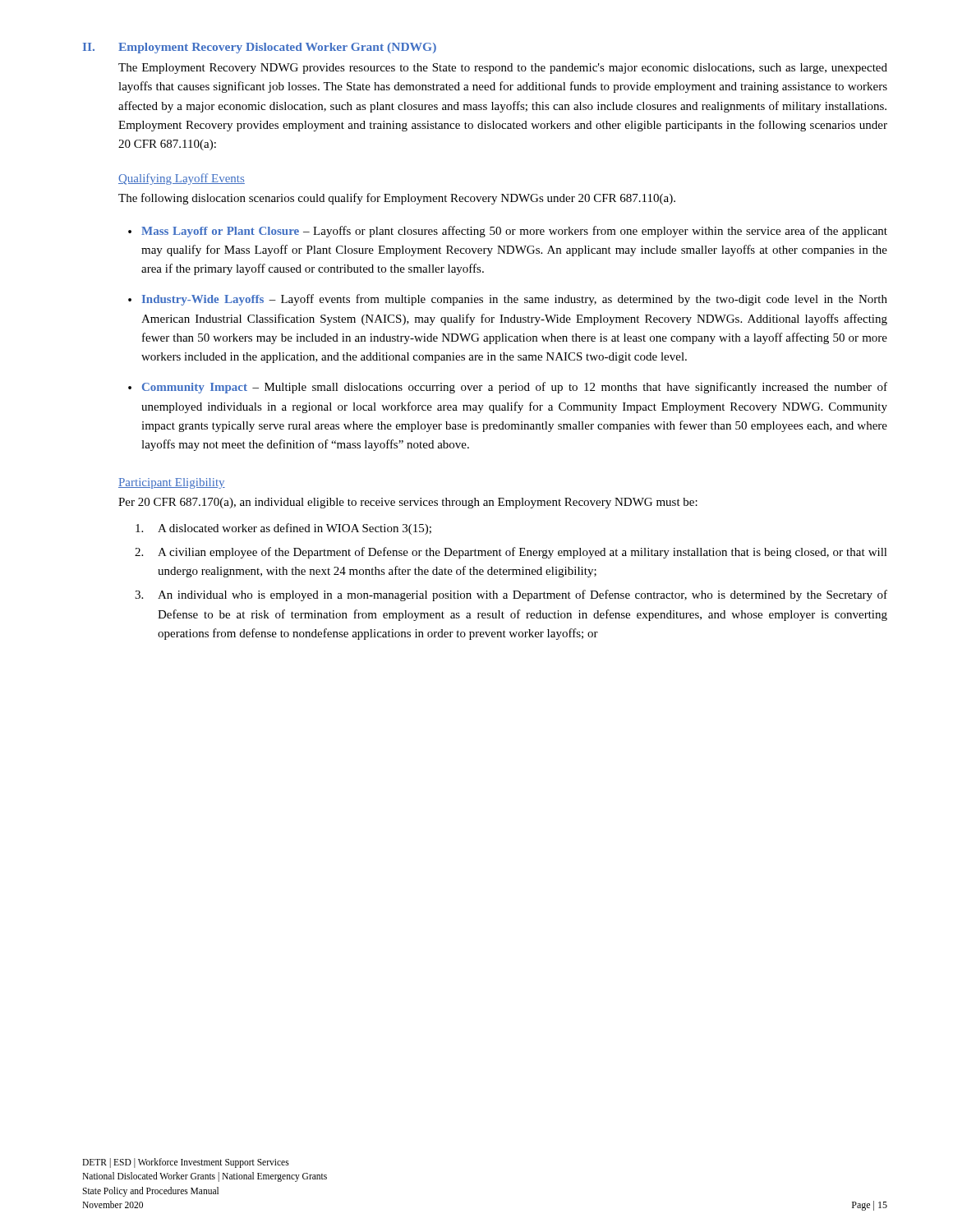Find the list item containing "2. A civilian employee of"

511,562
